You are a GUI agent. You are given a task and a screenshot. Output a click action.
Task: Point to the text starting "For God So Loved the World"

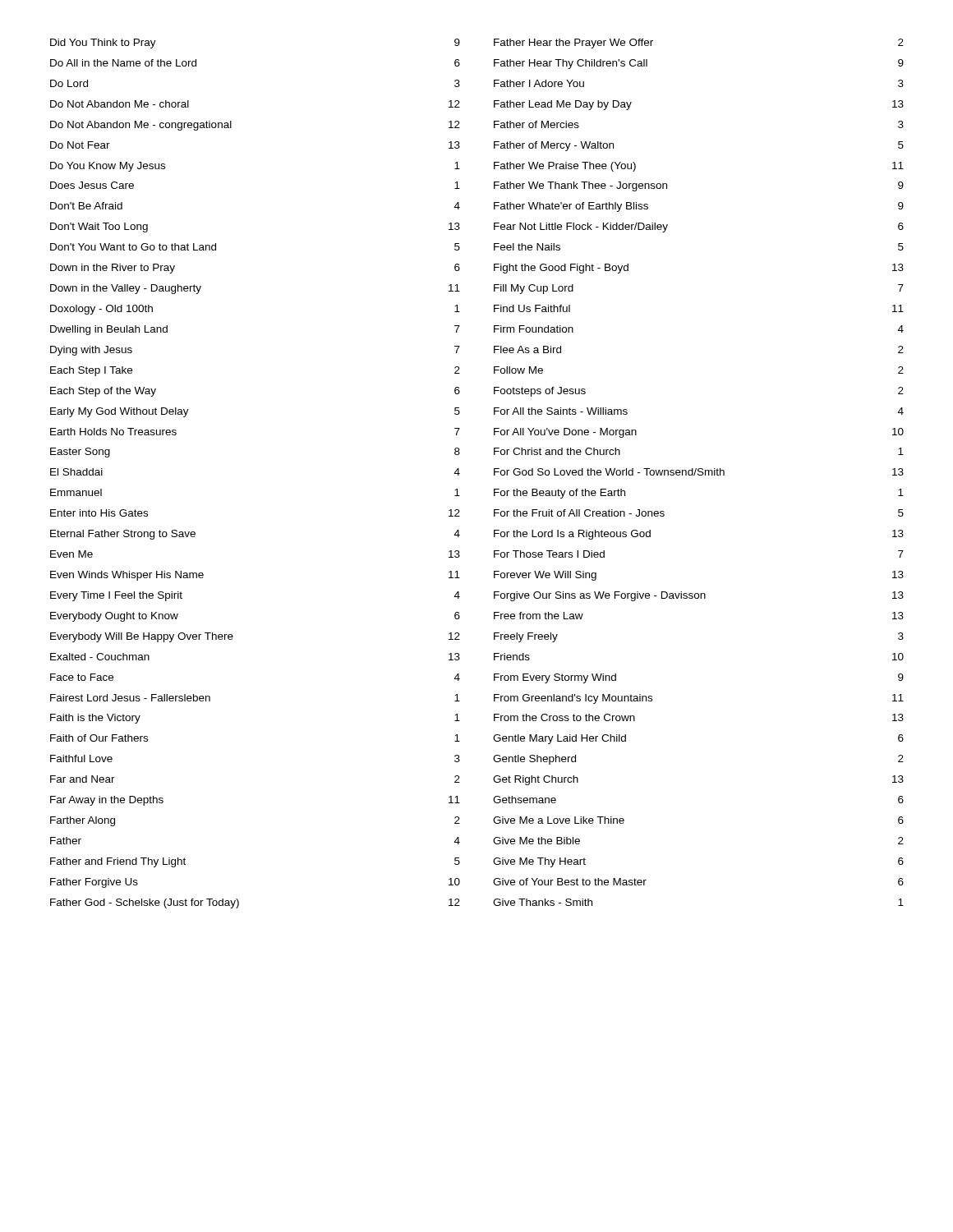coord(698,473)
